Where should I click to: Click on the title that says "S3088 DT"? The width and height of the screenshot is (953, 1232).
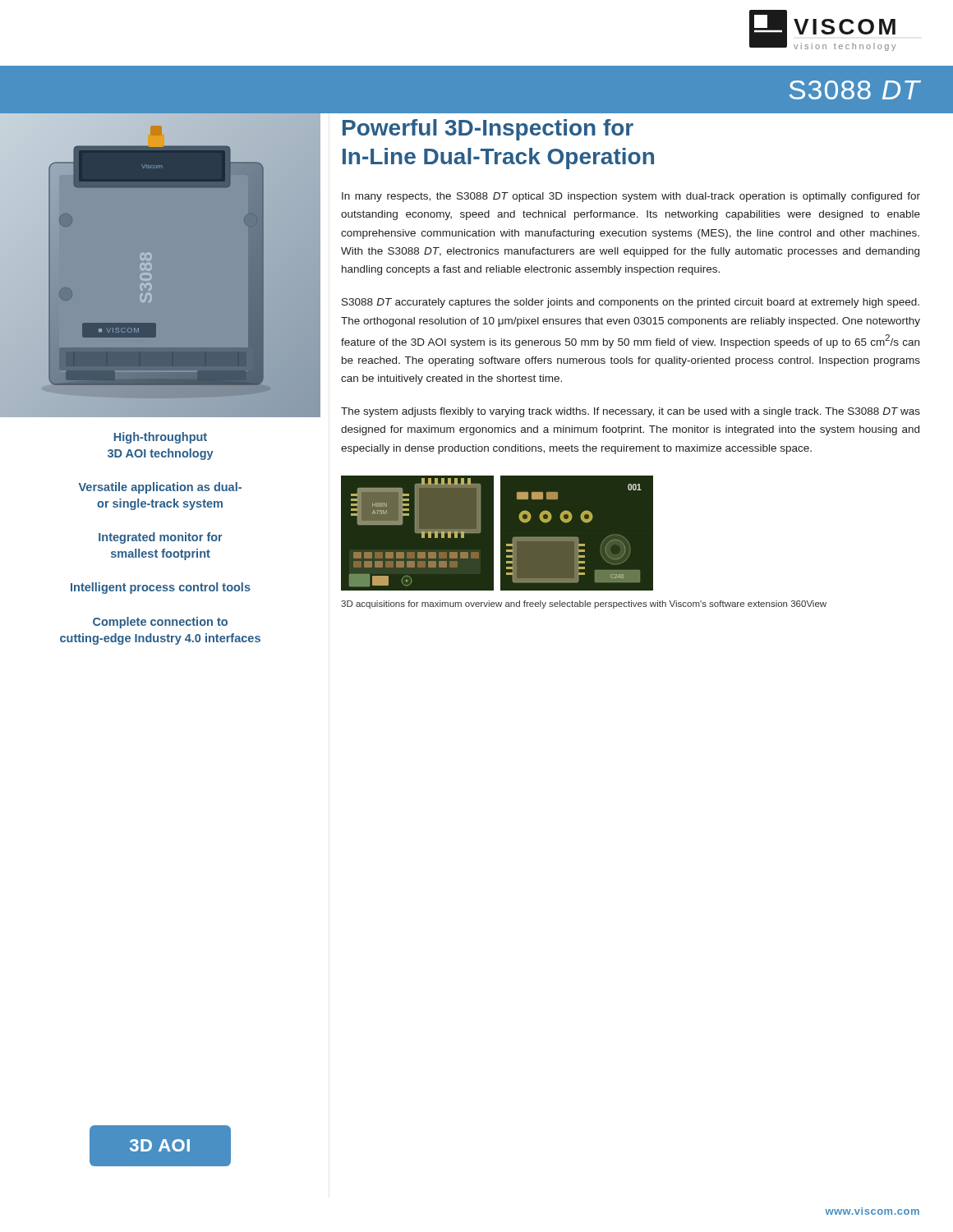click(854, 89)
